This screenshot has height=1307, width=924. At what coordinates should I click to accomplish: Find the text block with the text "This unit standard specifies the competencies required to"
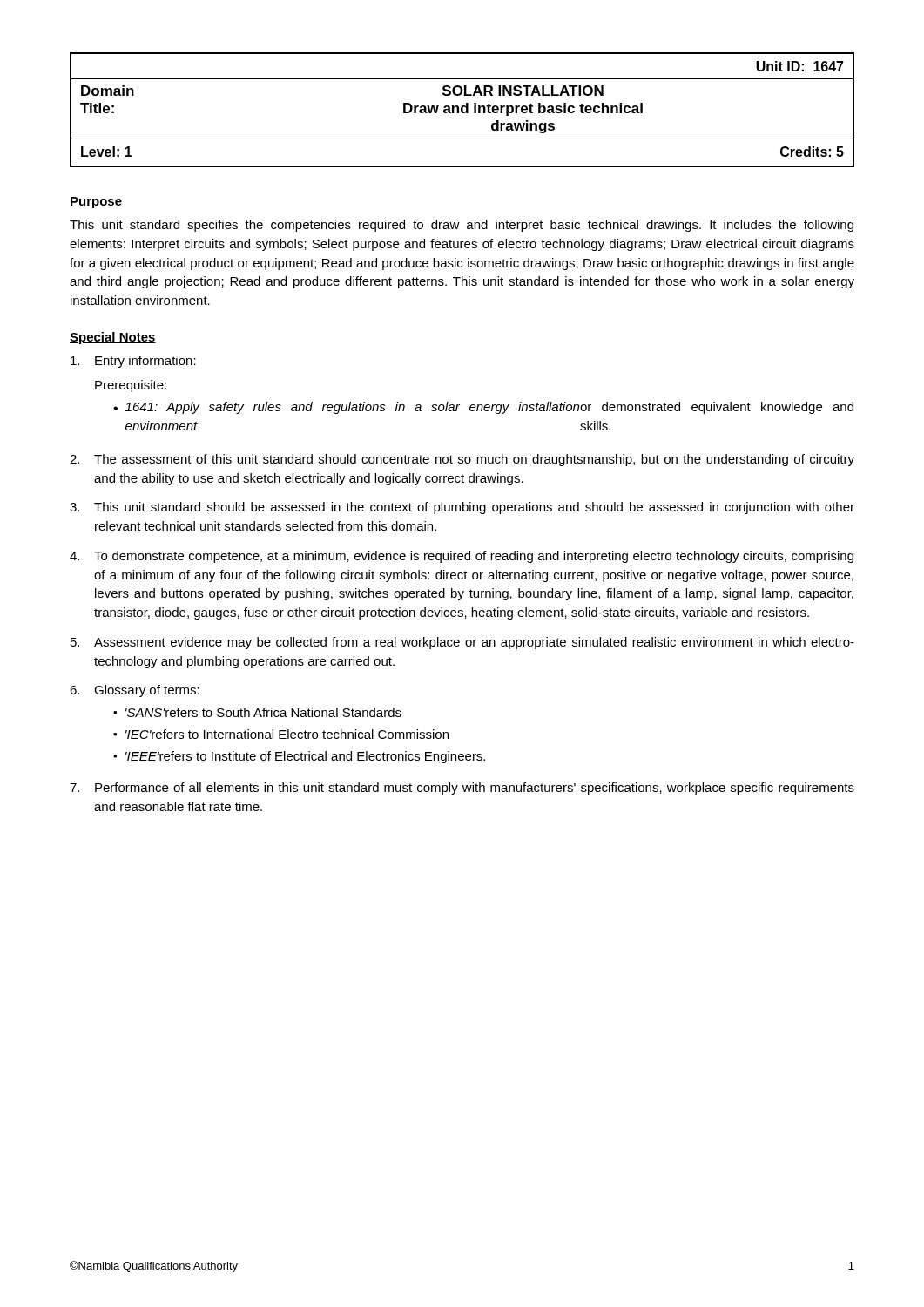(462, 262)
